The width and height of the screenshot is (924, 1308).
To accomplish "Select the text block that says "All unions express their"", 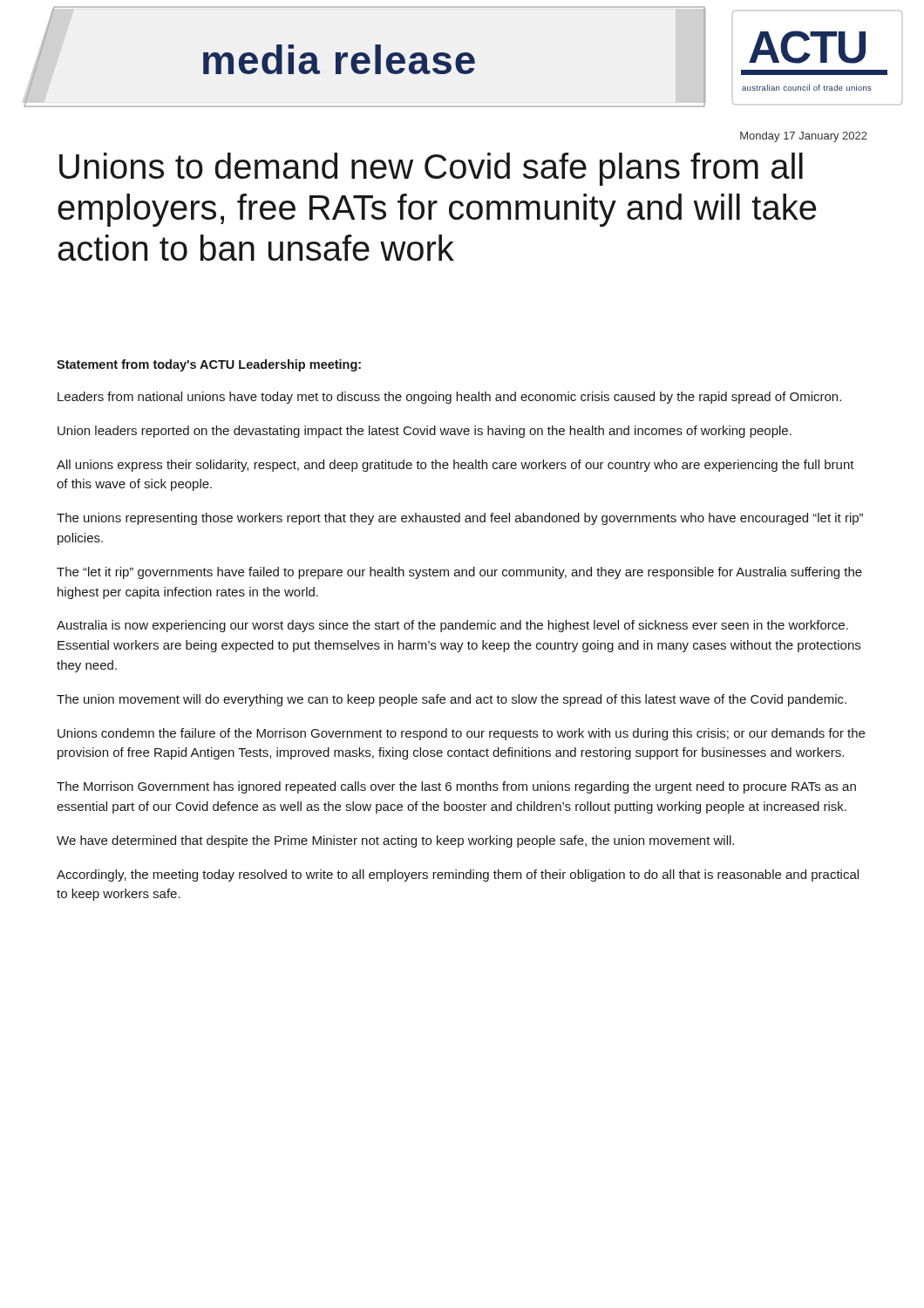I will pyautogui.click(x=455, y=474).
